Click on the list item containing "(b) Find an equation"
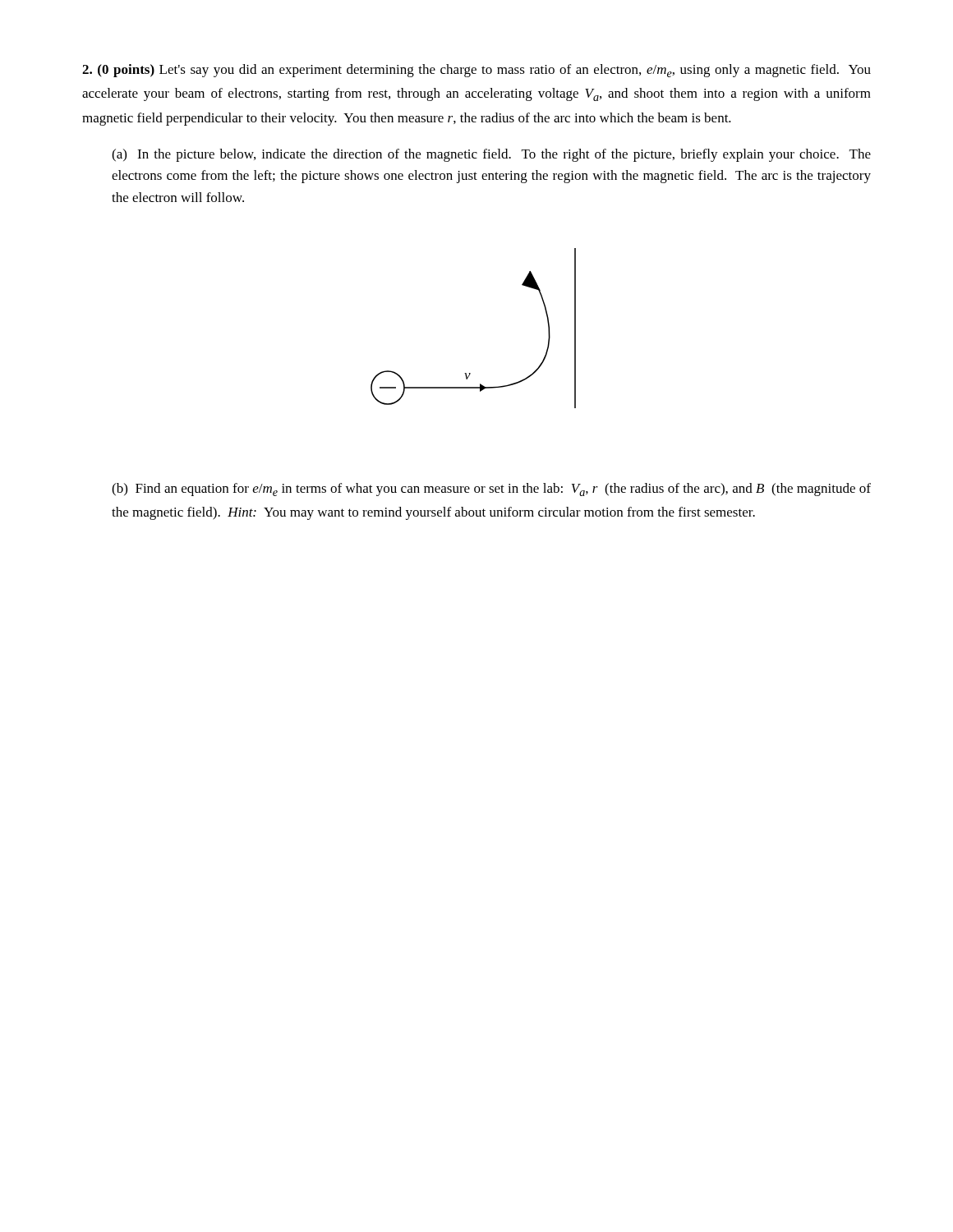This screenshot has width=953, height=1232. [491, 500]
